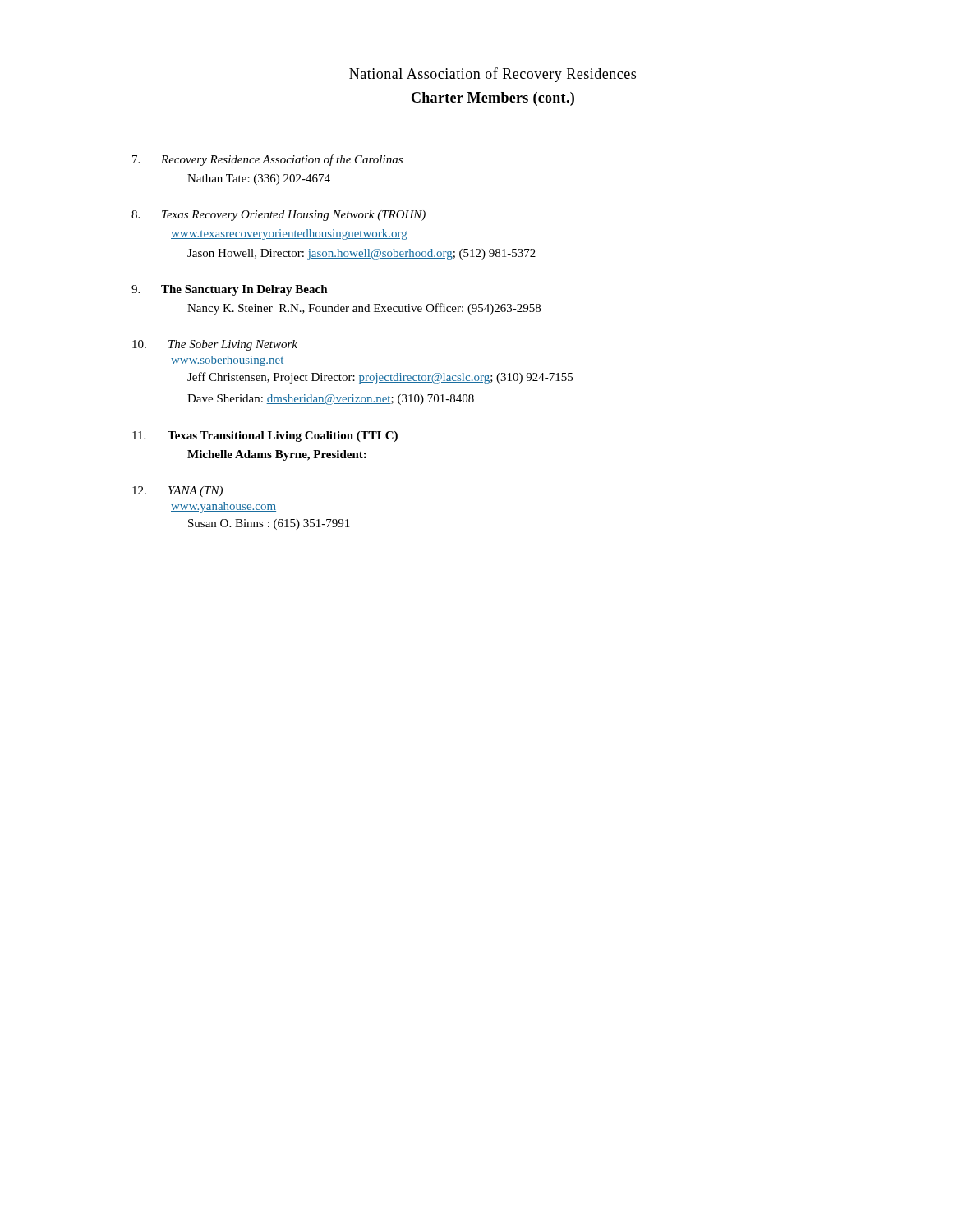
Task: Locate the block of text that opens with "9. The Sanctuary In Delray Beach"
Action: (x=493, y=300)
